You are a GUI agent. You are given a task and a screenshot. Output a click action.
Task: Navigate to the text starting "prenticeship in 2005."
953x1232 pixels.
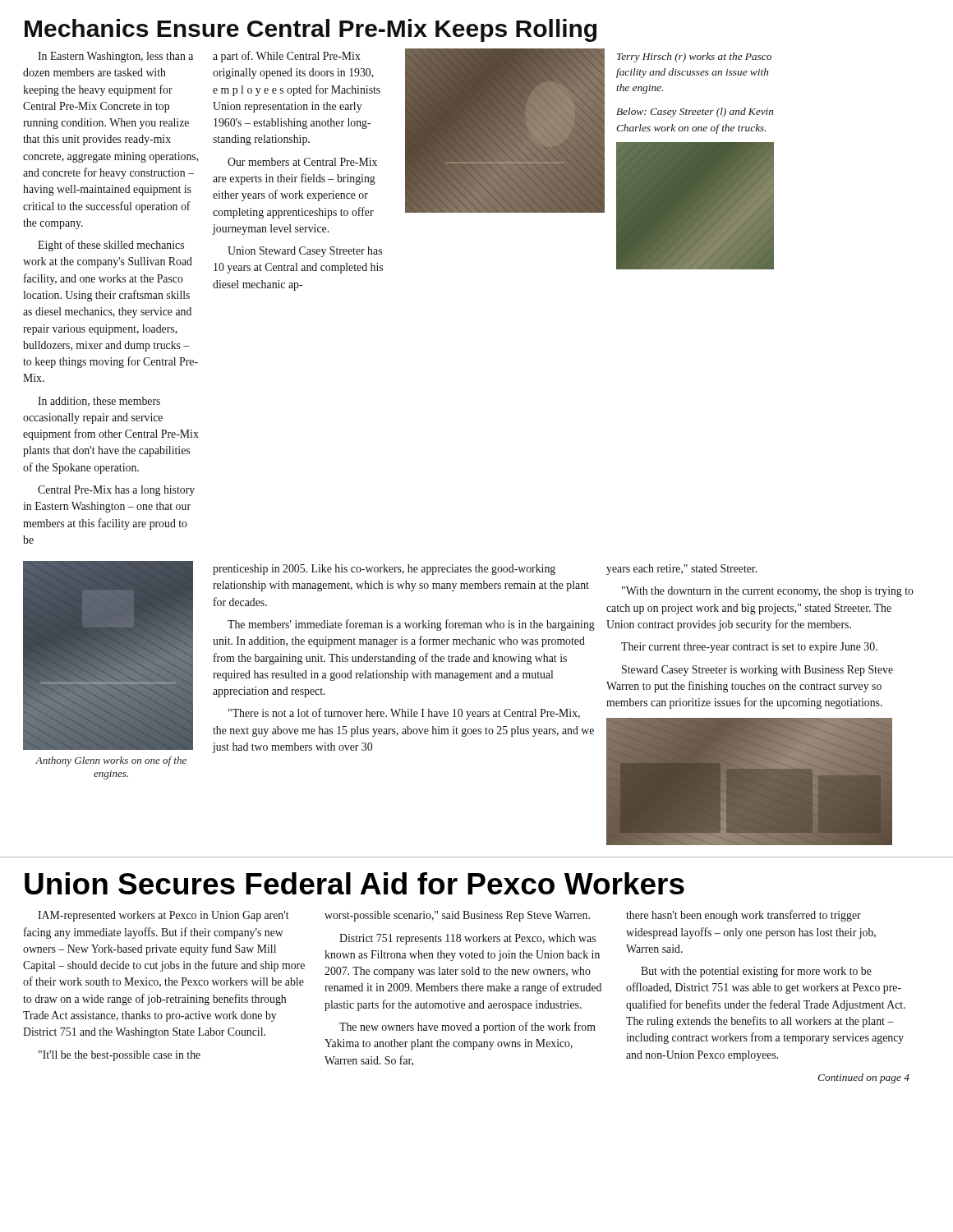(x=404, y=658)
